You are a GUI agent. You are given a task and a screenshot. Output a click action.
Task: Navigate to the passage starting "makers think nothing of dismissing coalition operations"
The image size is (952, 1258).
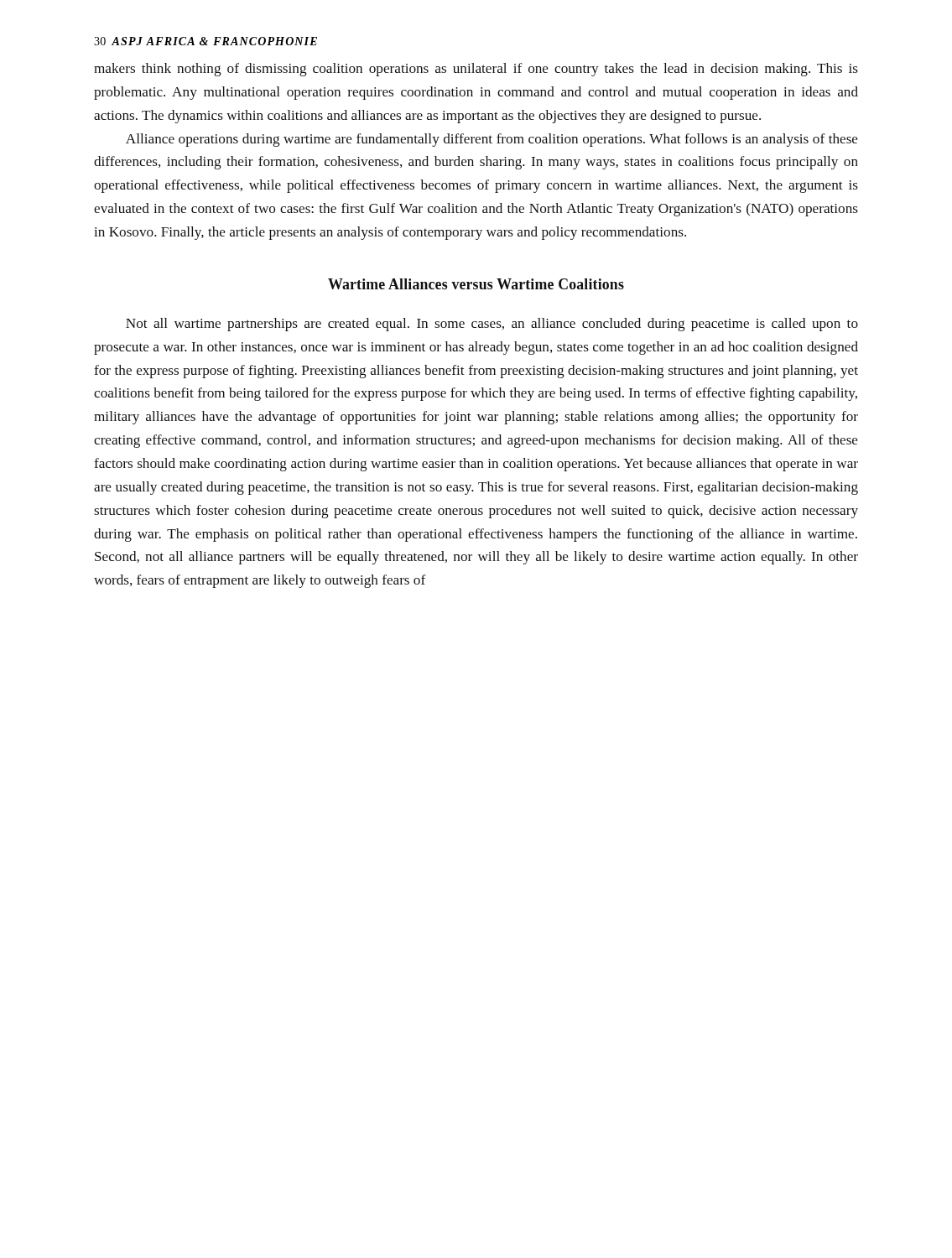(476, 92)
